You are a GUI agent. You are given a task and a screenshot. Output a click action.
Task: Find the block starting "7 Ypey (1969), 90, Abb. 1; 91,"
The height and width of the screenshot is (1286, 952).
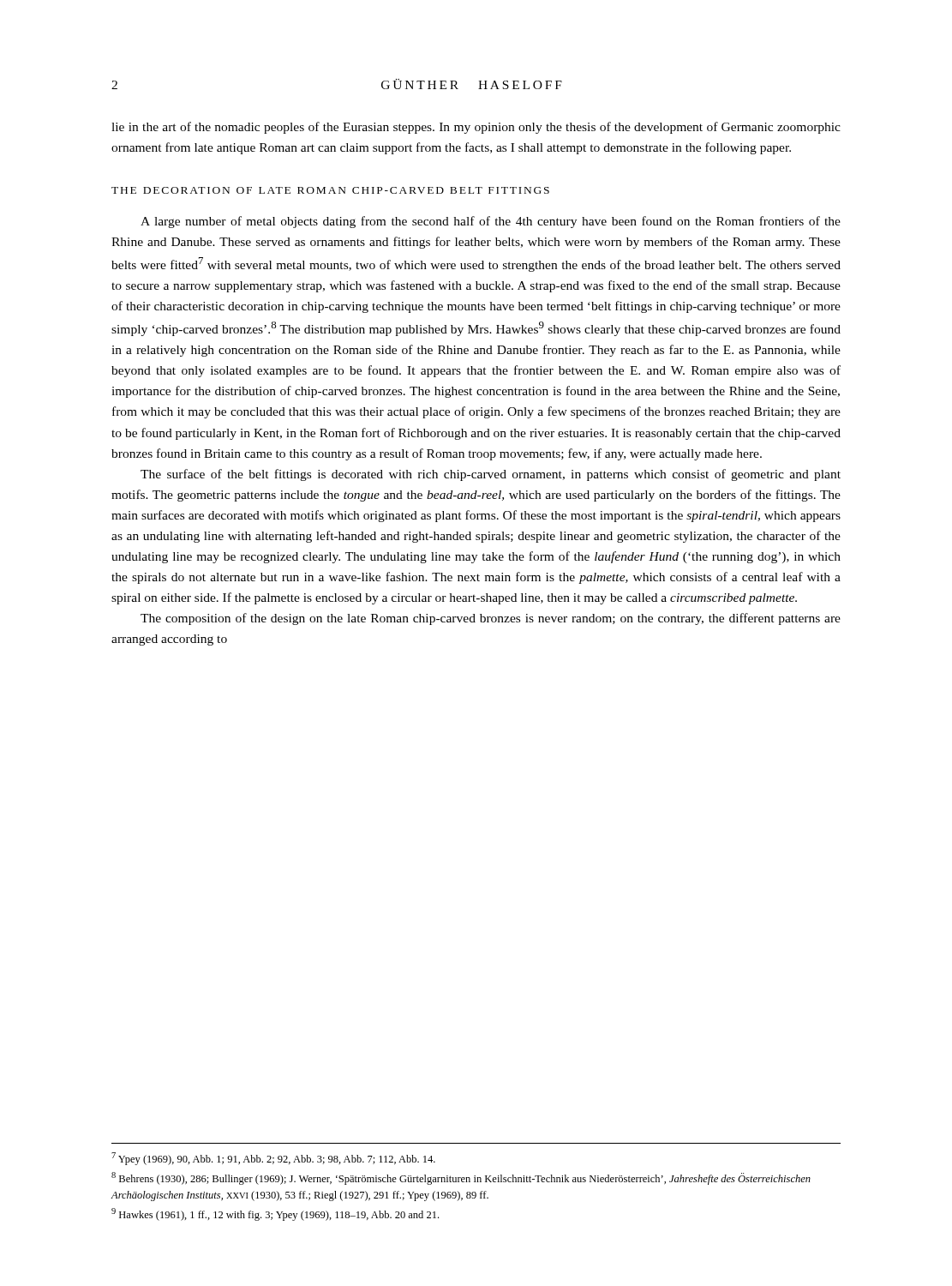[x=476, y=1186]
